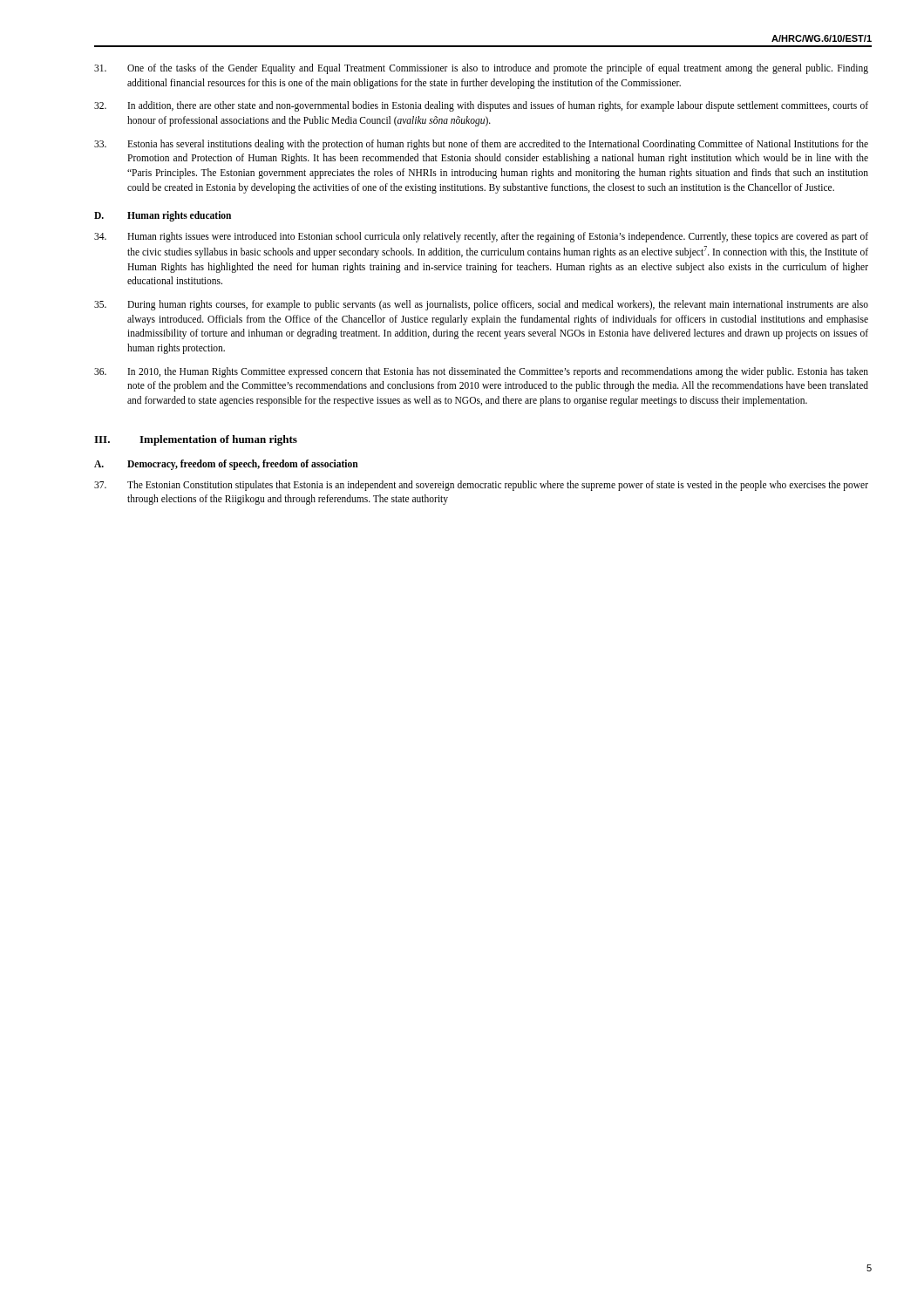This screenshot has height=1308, width=924.
Task: Point to the passage starting "The Estonian Constitution stipulates that Estonia"
Action: click(481, 492)
